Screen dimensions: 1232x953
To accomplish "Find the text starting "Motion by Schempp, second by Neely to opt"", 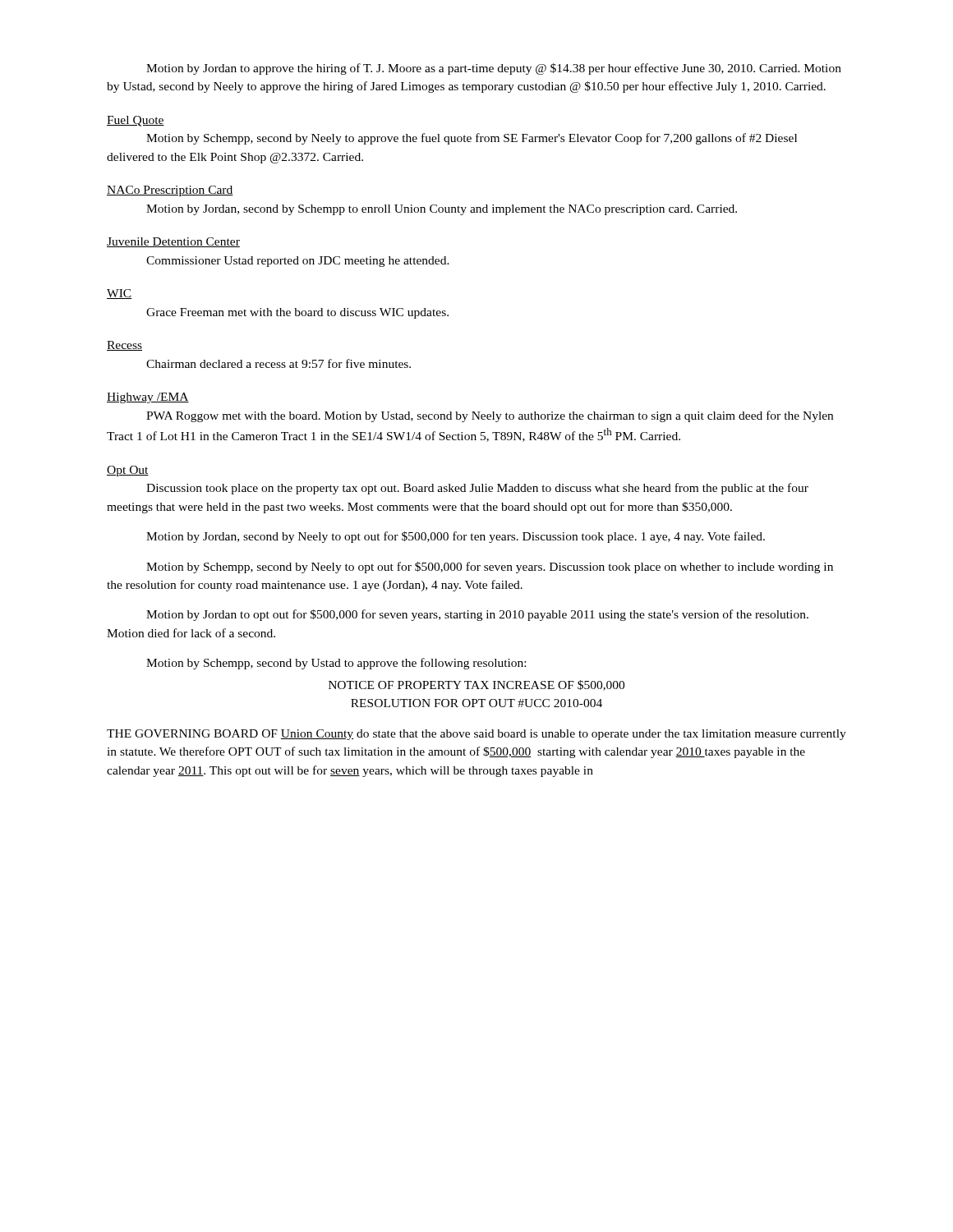I will pos(476,576).
